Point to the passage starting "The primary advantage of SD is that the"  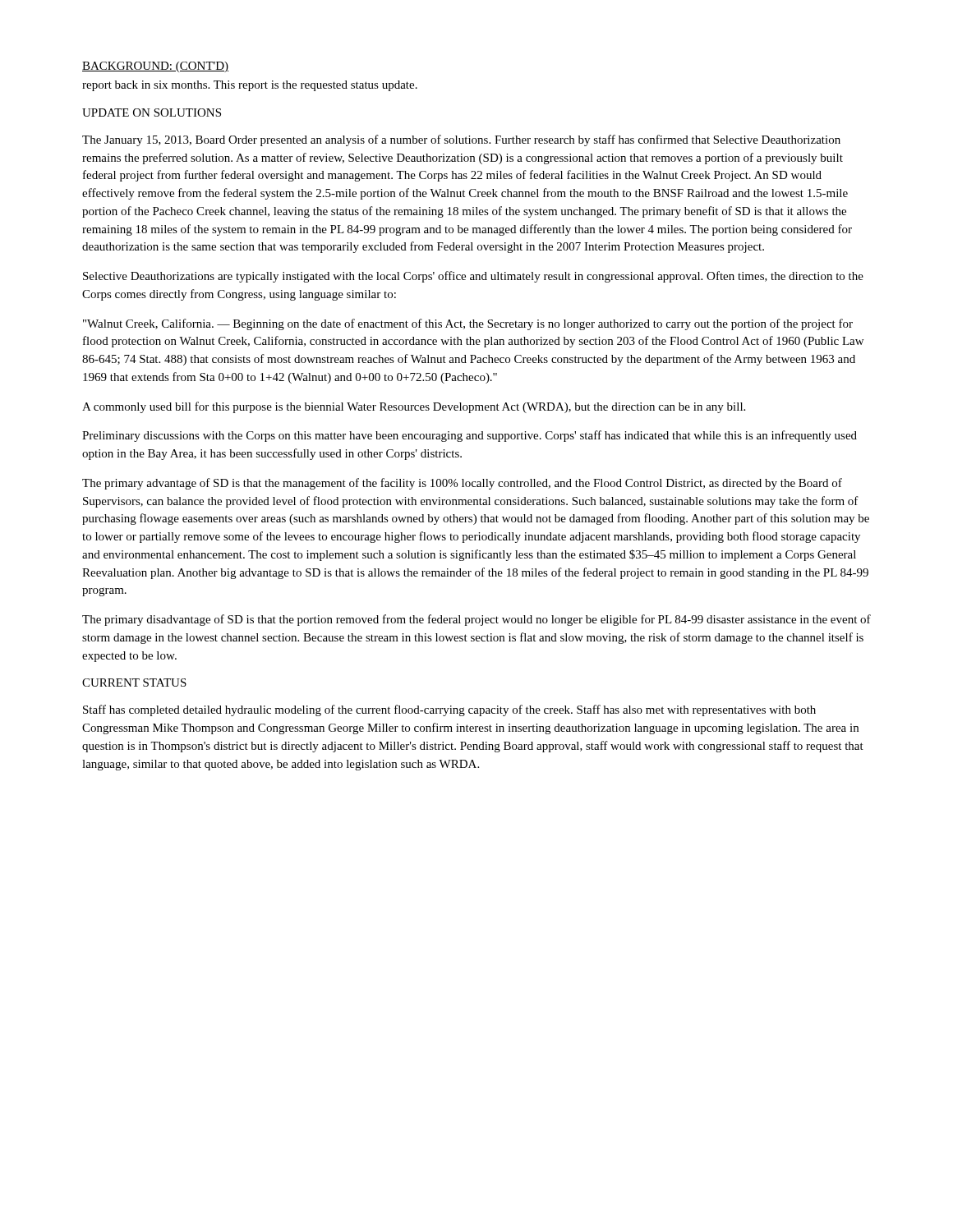[x=476, y=536]
